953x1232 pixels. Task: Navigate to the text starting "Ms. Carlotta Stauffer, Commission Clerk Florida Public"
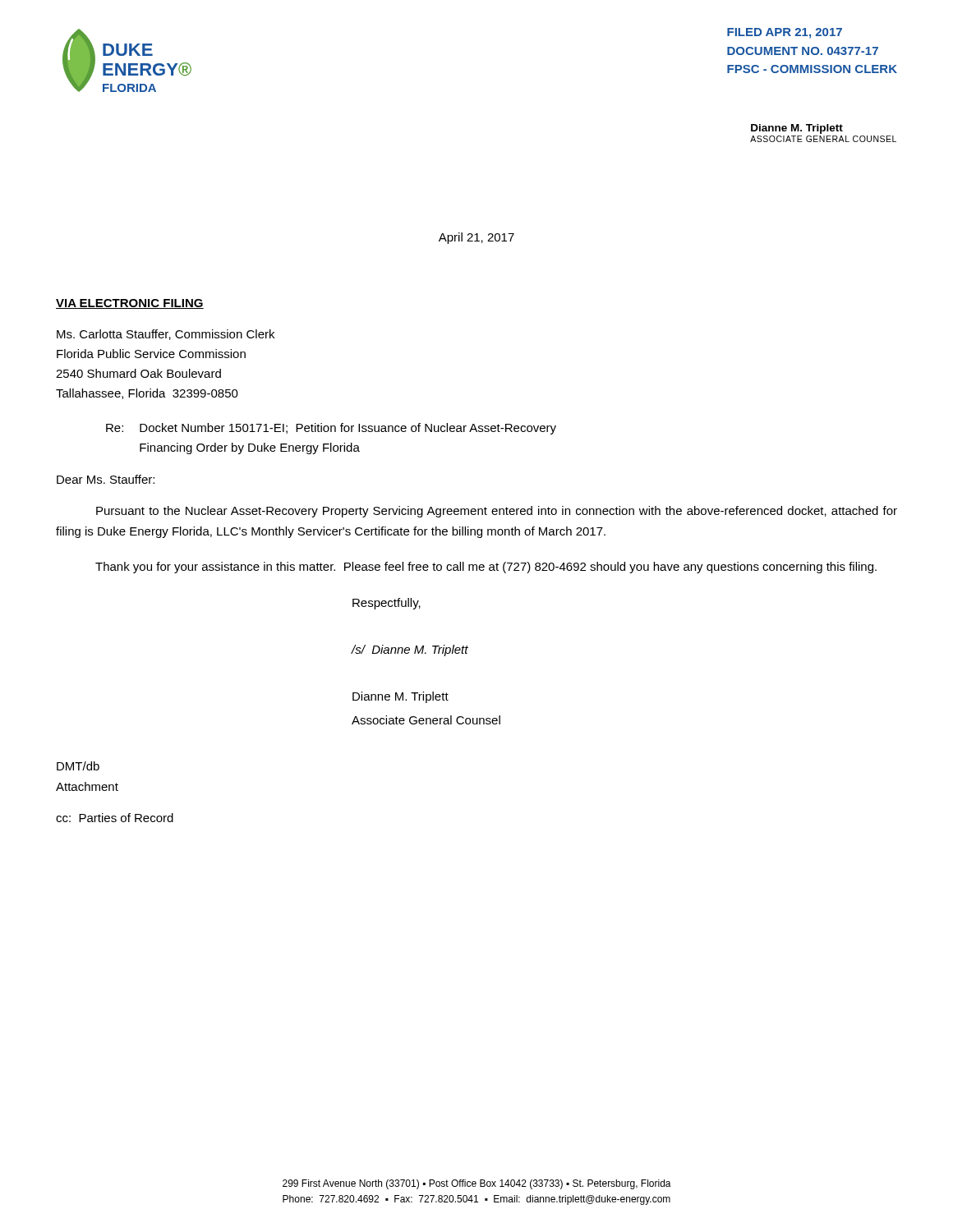165,363
